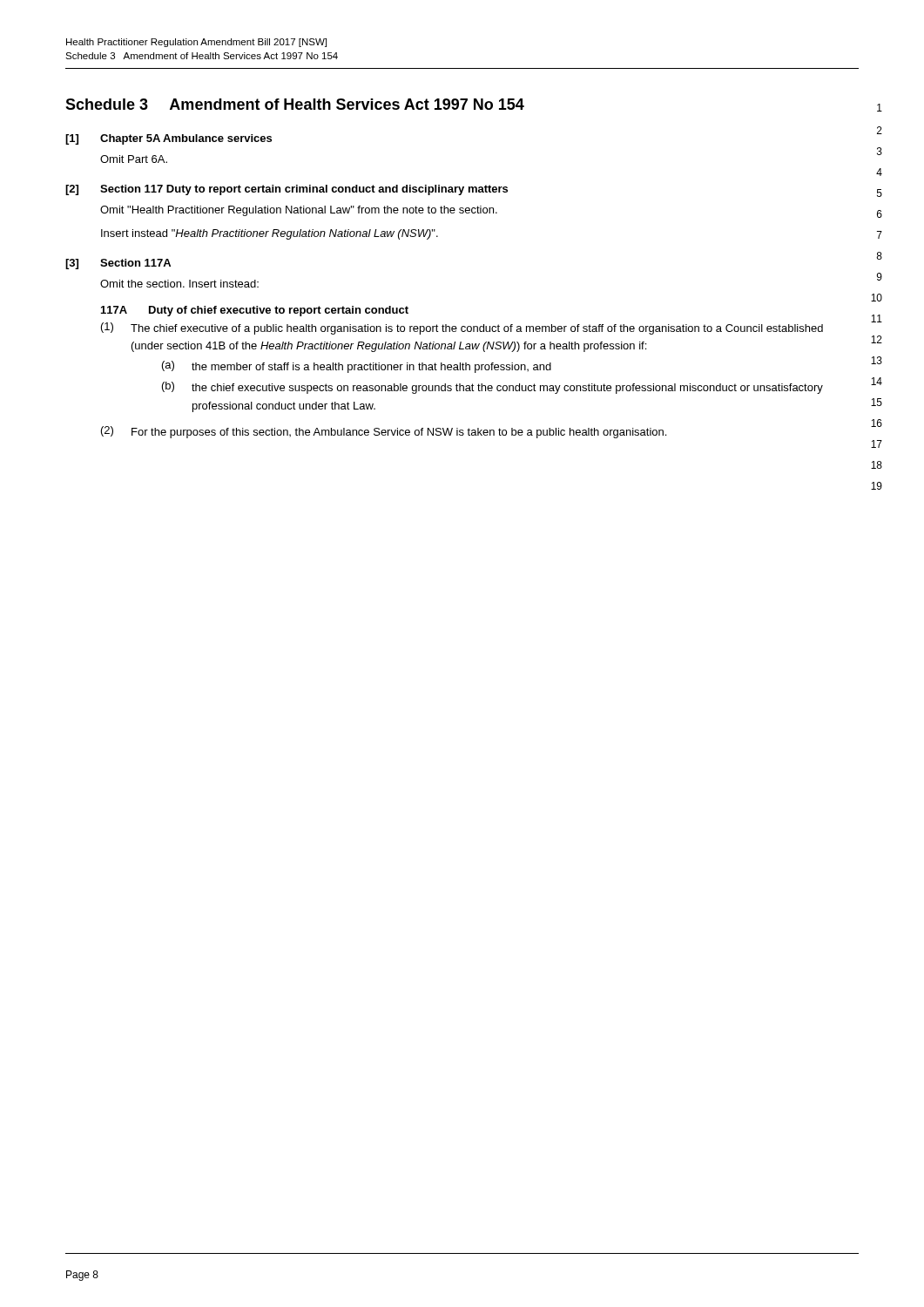Select the list item with the text "(a) the member of staff is a health"

(x=356, y=367)
